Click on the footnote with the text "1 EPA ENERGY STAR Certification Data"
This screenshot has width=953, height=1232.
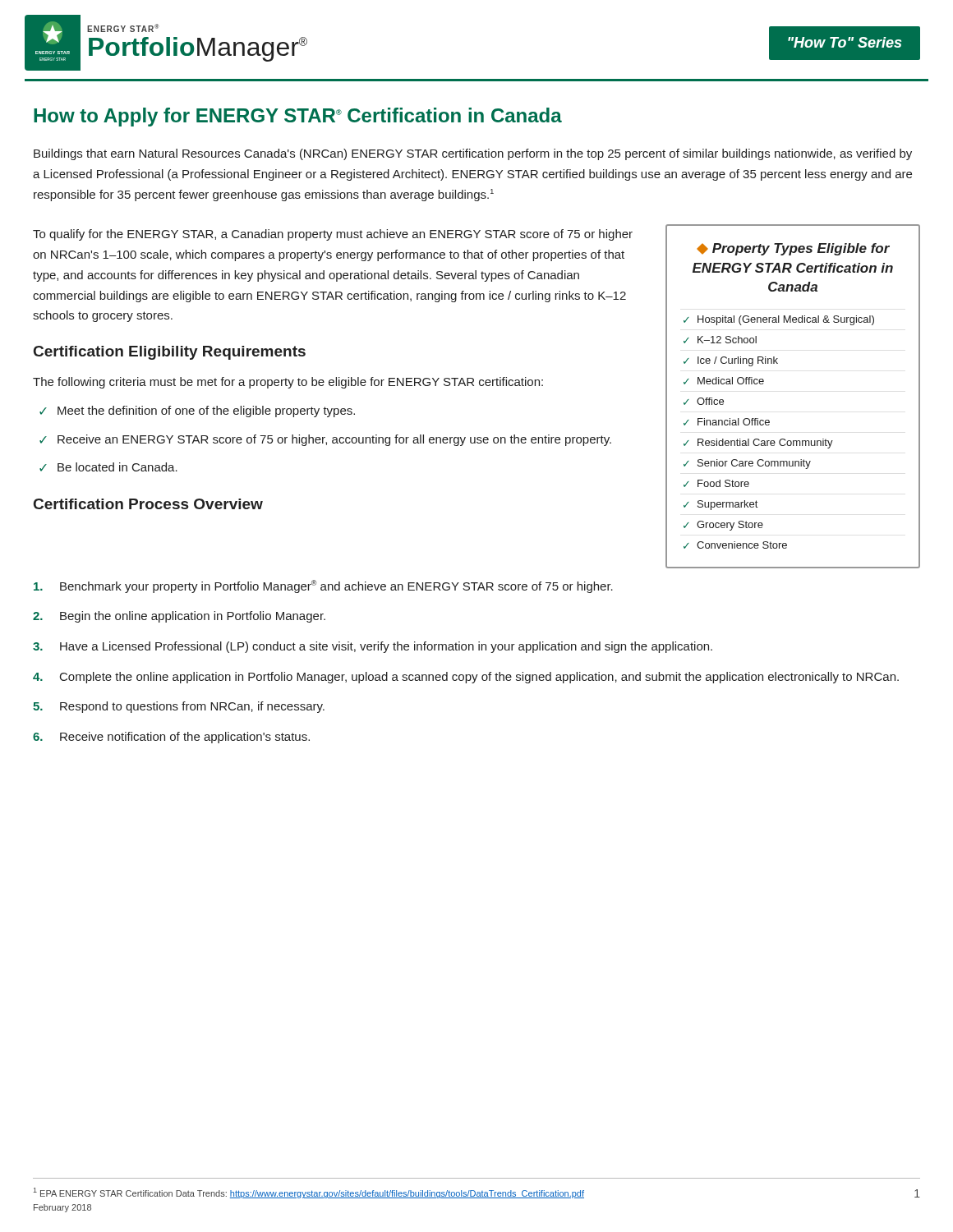pos(309,1199)
